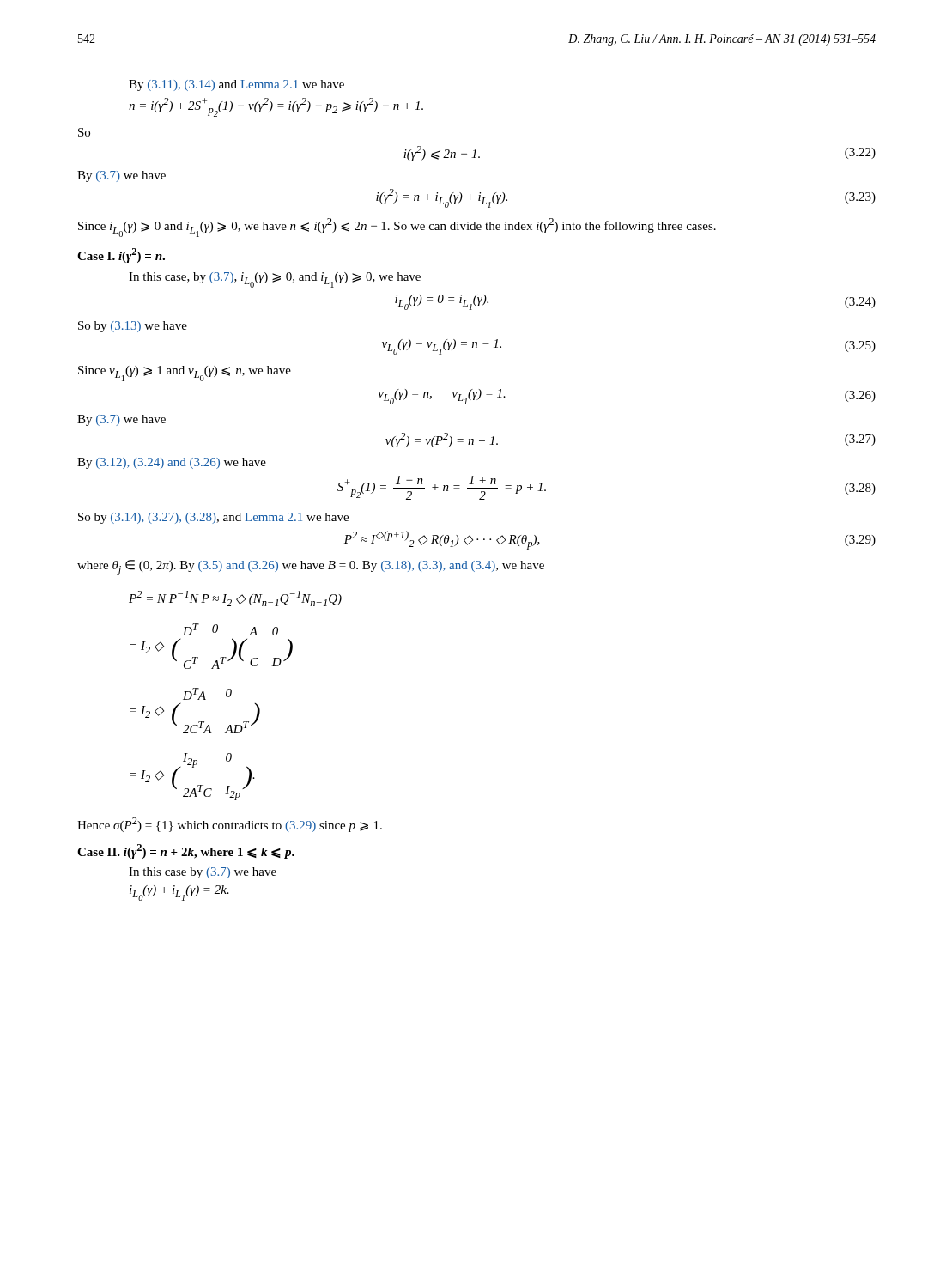
Task: Where is the passage that starts "Since iL0(γ) ⩾ 0 and iL1(γ)"?
Action: [397, 227]
